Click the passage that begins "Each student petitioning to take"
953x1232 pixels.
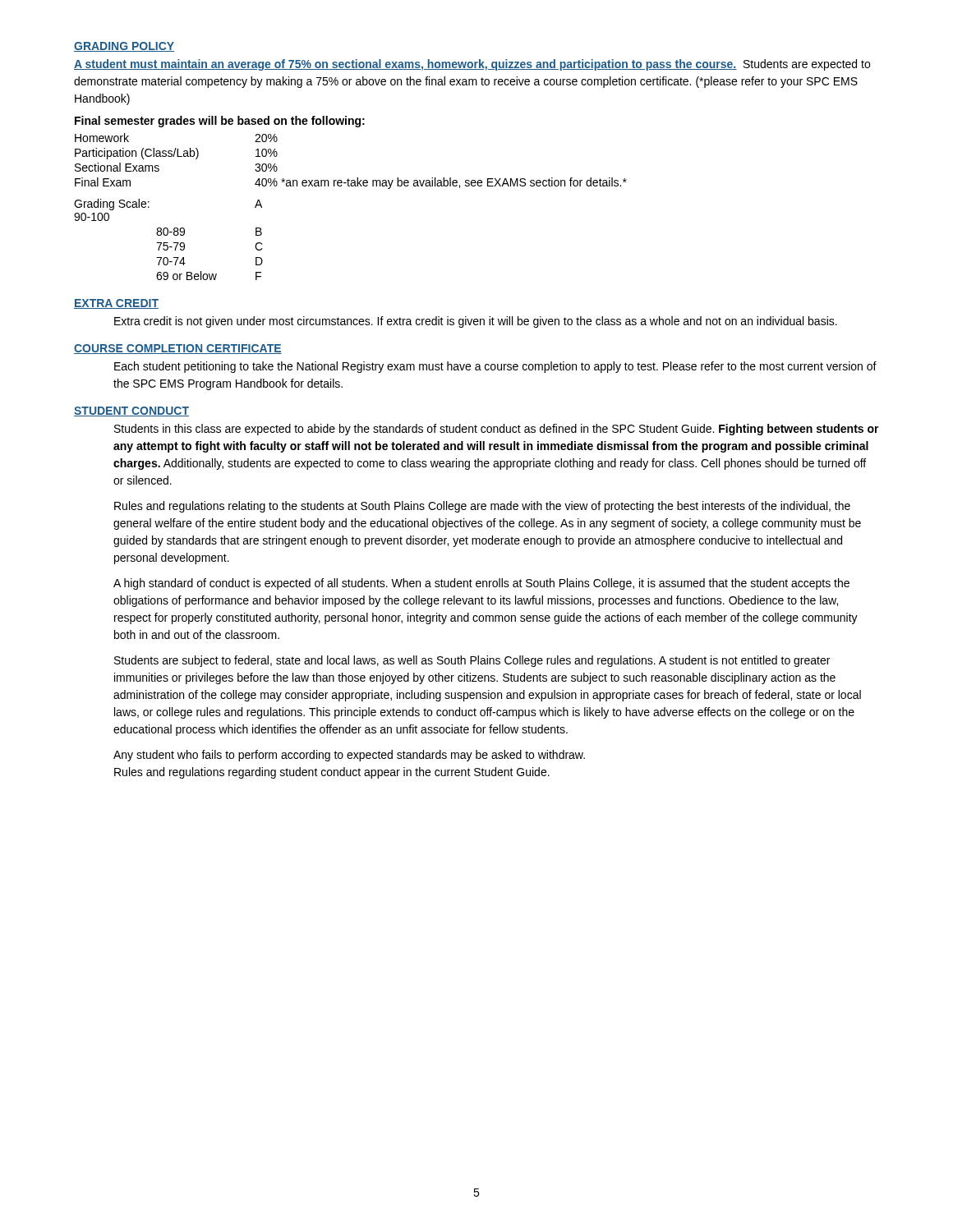coord(495,375)
